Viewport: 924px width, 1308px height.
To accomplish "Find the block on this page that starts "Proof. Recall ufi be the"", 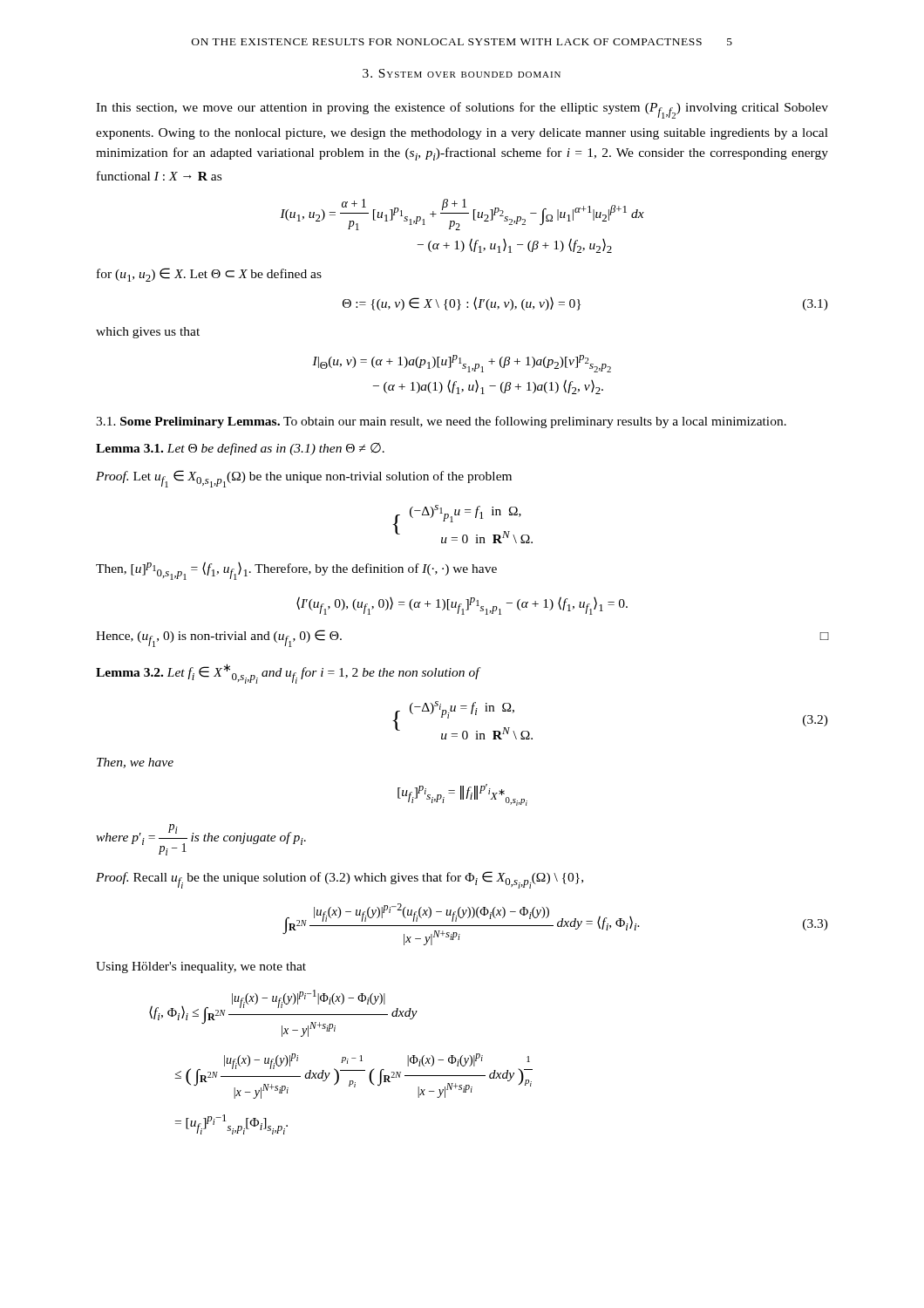I will tap(340, 880).
